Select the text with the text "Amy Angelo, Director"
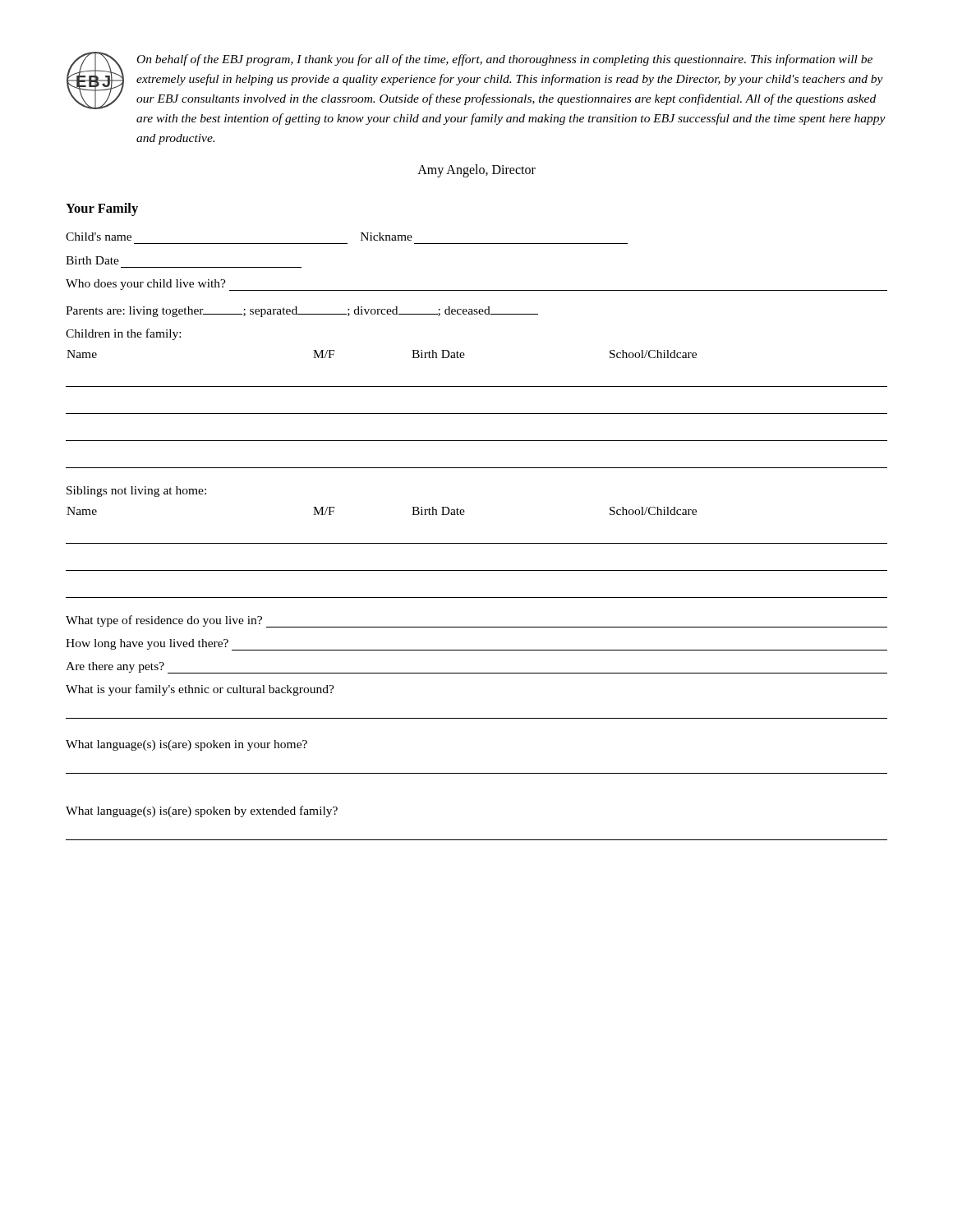 (x=476, y=170)
